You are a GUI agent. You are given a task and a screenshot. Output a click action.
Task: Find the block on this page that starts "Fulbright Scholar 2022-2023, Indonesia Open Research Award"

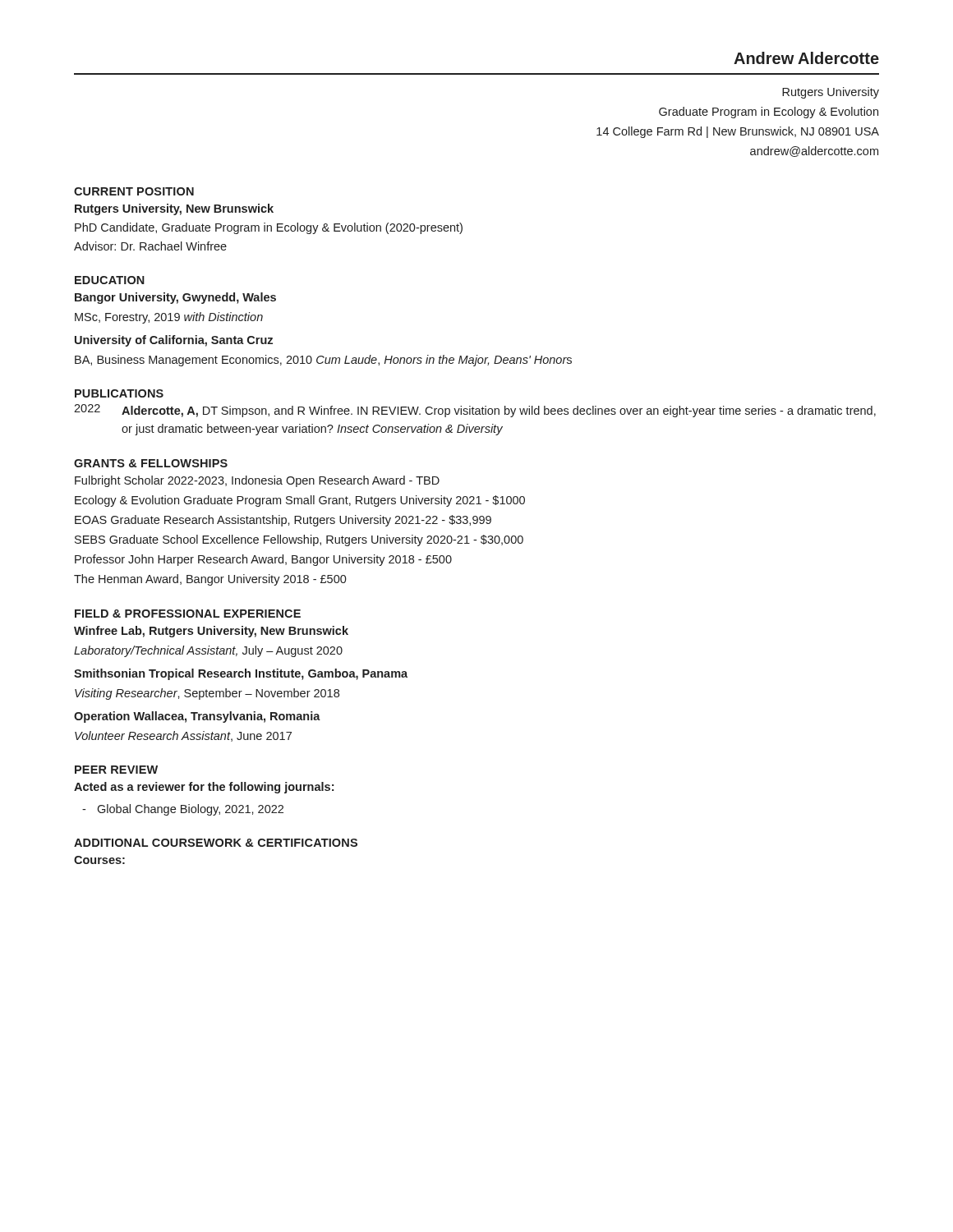pyautogui.click(x=300, y=530)
